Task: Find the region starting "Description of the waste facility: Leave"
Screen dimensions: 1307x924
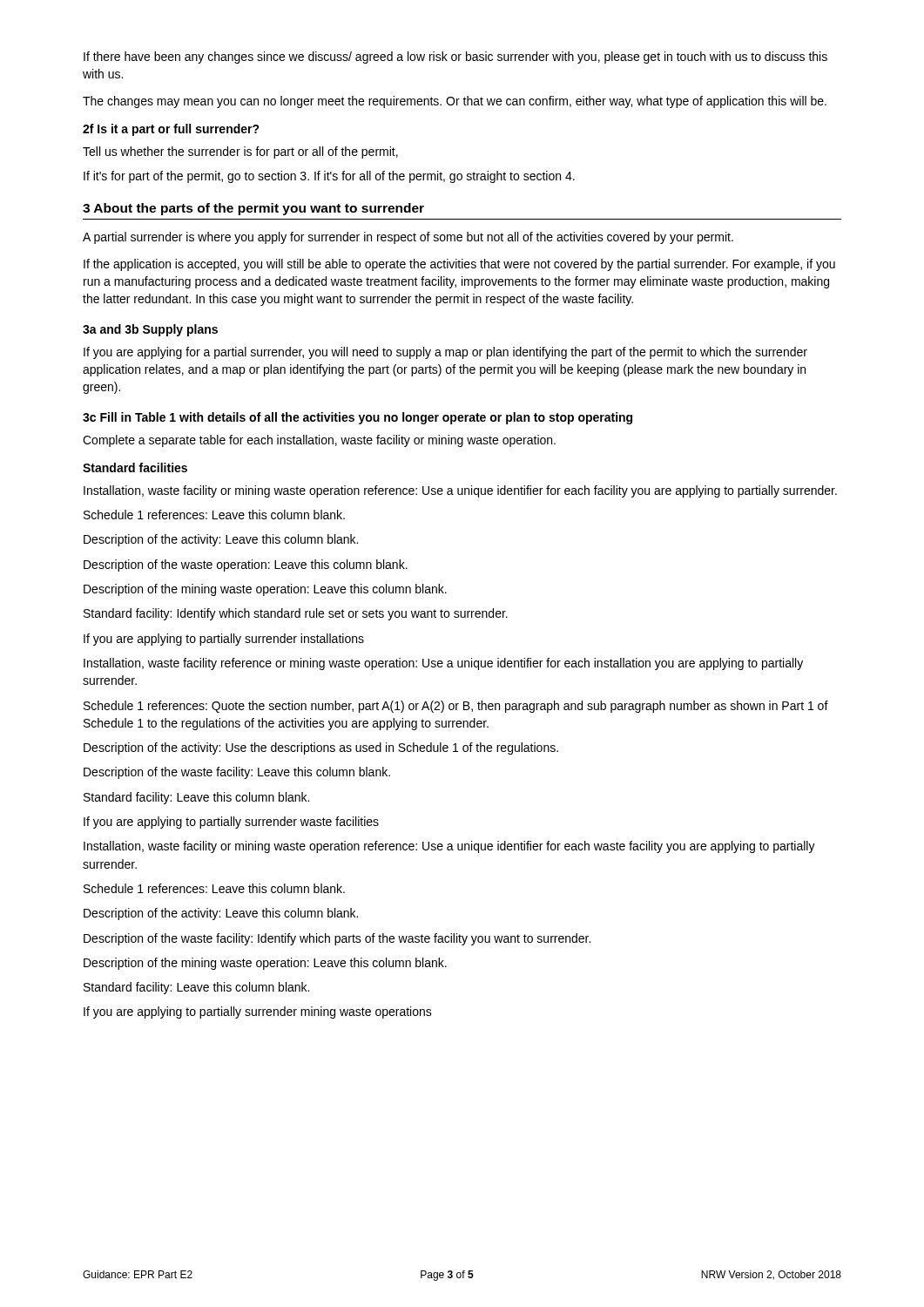Action: point(237,772)
